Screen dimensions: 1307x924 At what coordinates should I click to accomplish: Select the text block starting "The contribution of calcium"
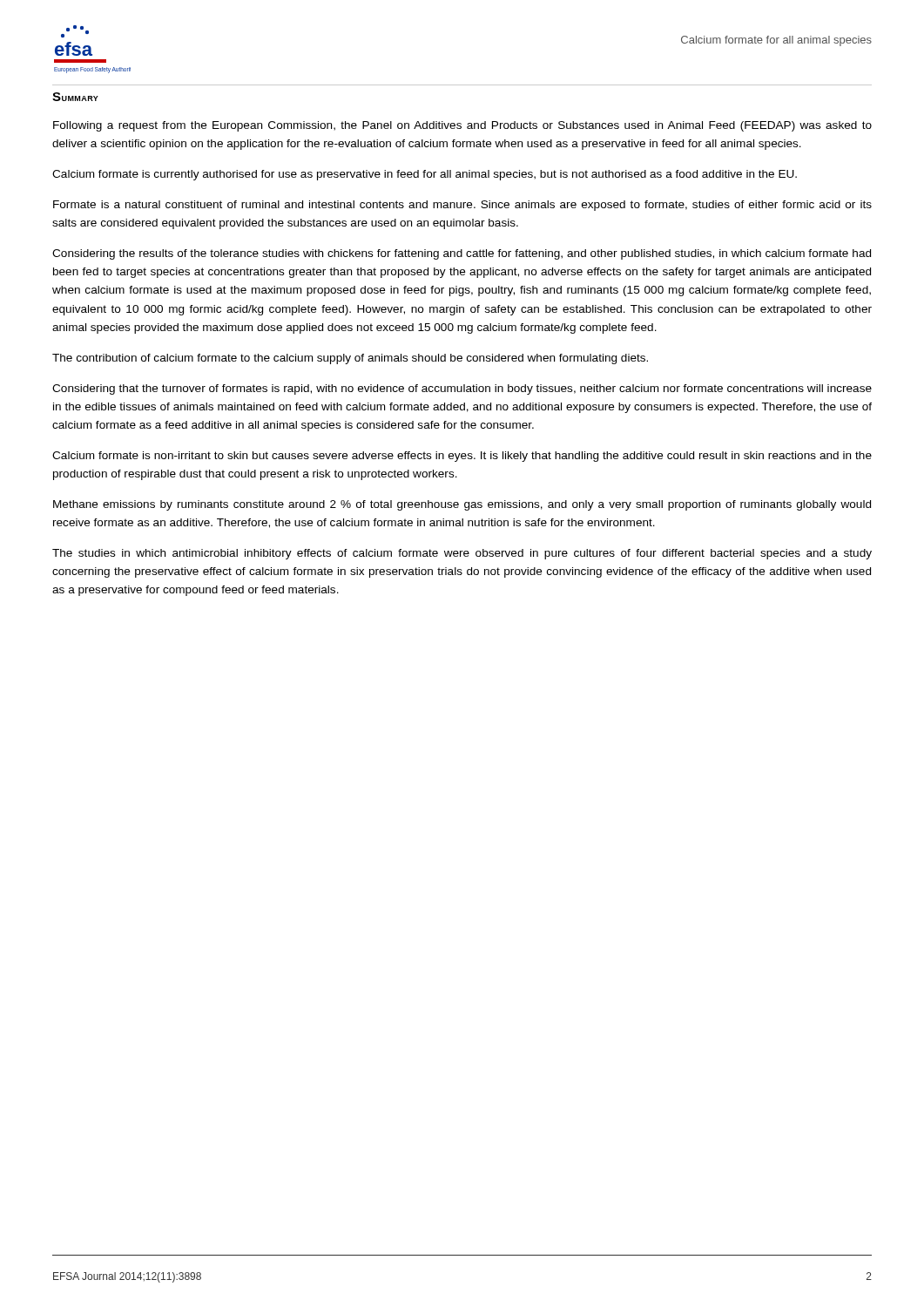(351, 357)
